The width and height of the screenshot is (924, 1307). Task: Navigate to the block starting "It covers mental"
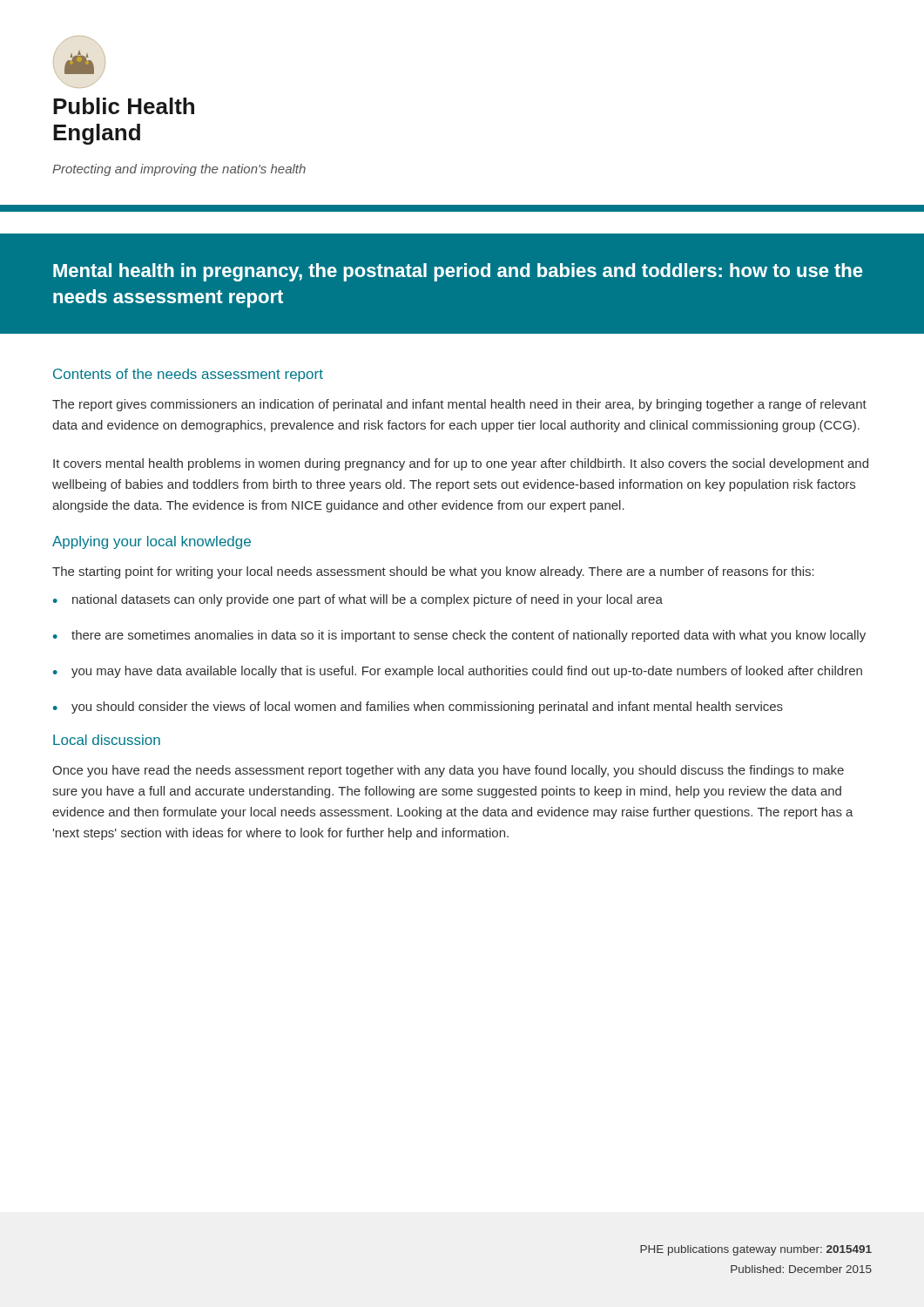[462, 485]
